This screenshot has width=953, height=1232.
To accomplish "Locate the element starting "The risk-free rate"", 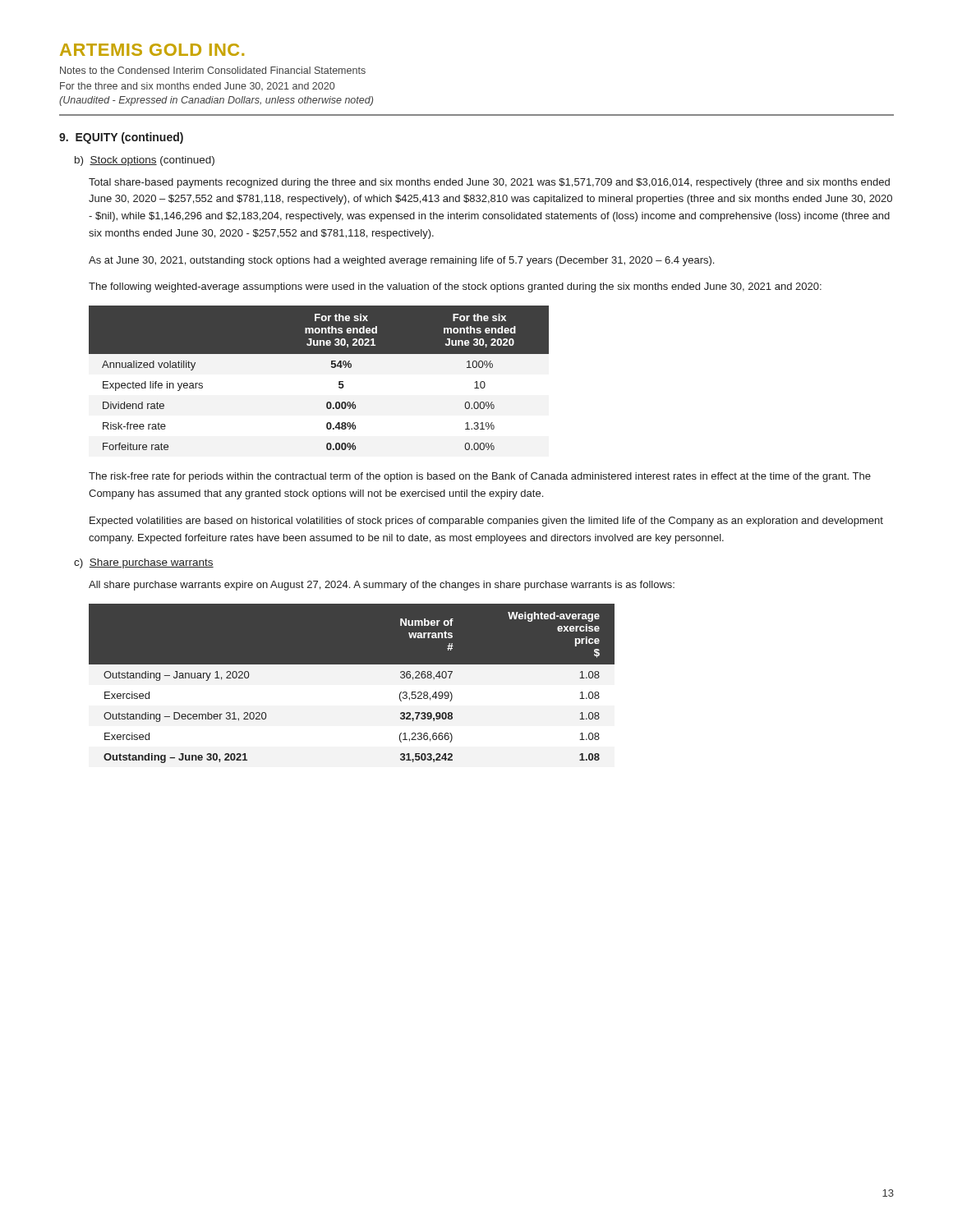I will point(480,485).
